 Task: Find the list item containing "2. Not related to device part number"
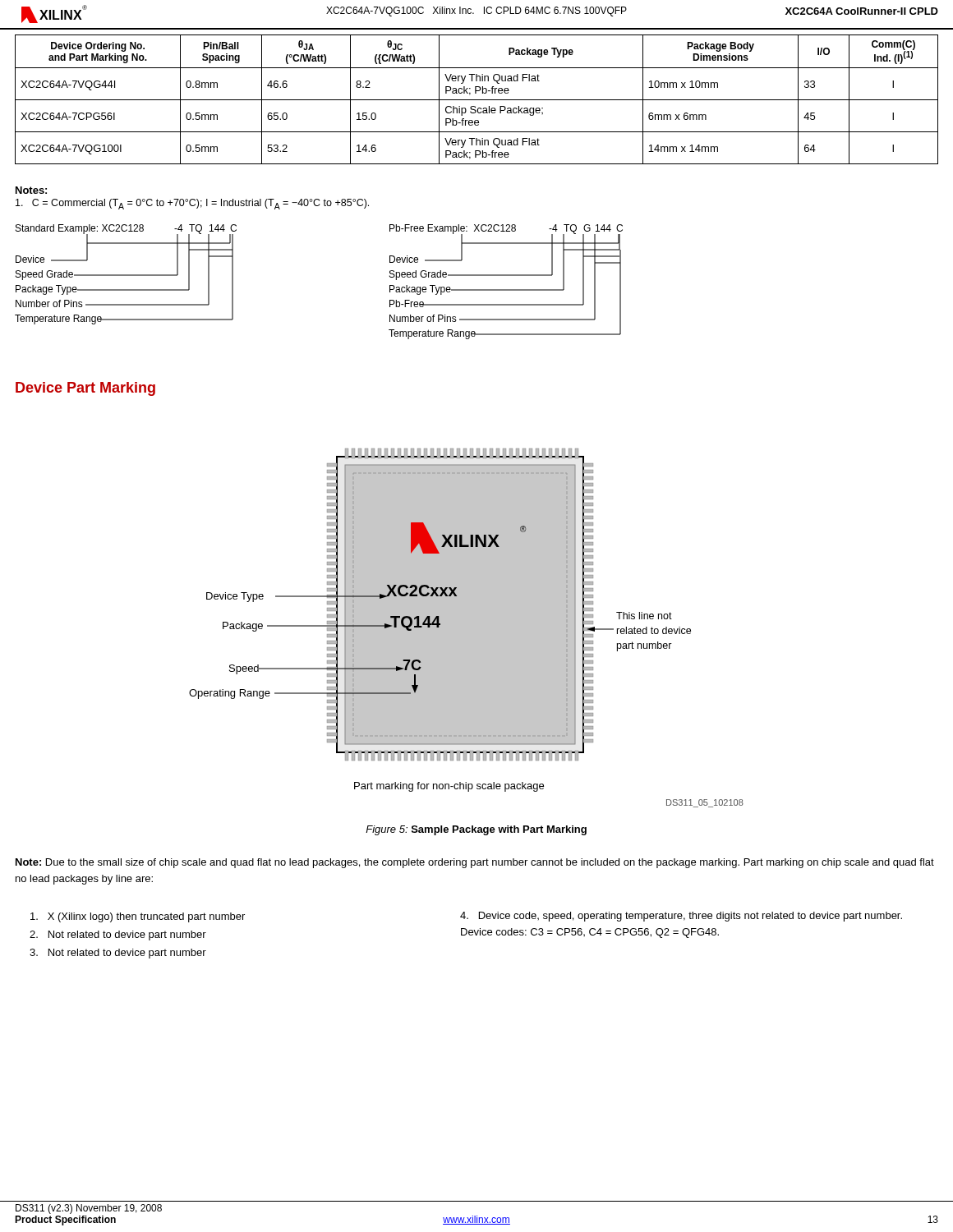pos(118,934)
